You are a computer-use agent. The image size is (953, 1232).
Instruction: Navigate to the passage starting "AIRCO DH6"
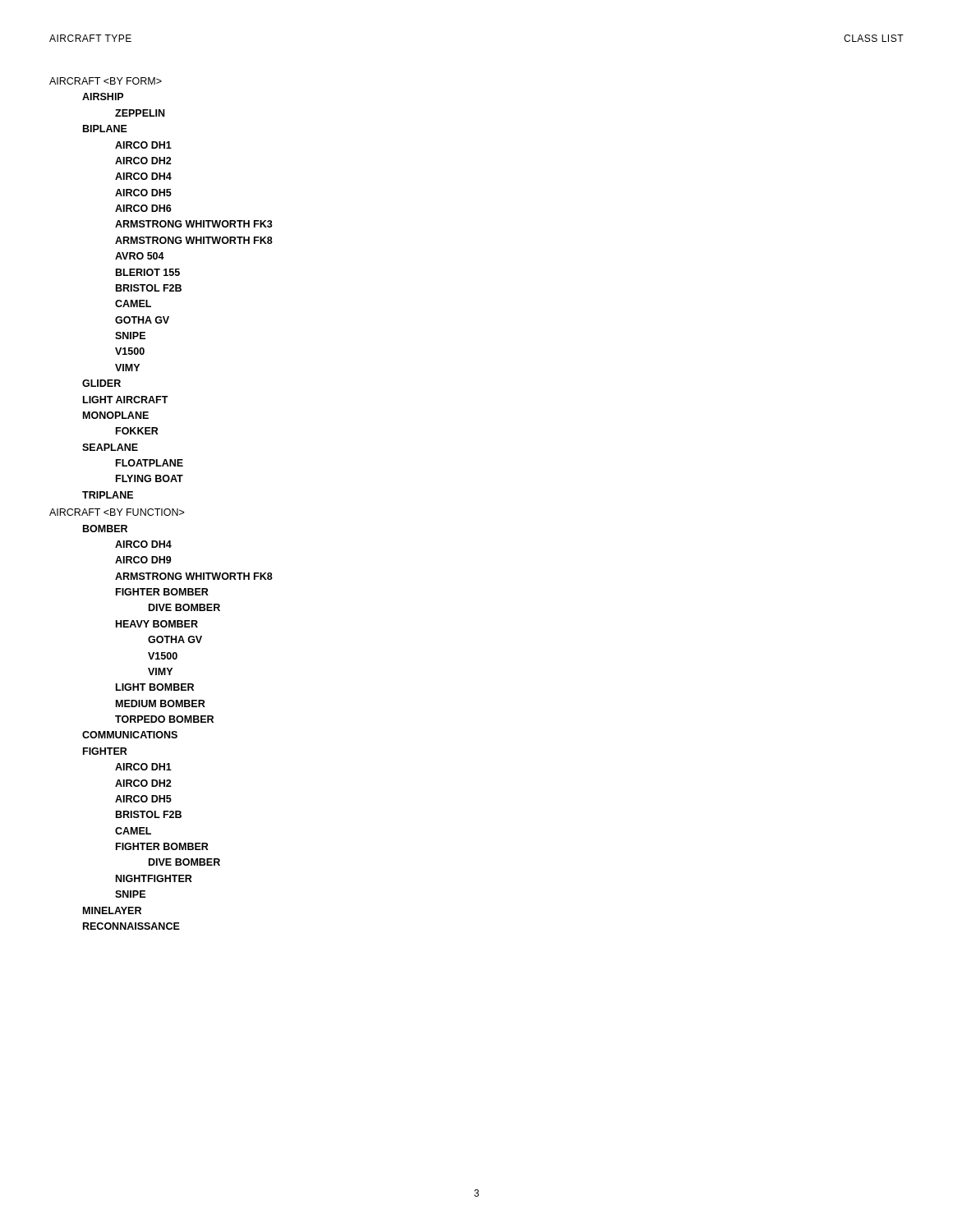click(x=143, y=209)
